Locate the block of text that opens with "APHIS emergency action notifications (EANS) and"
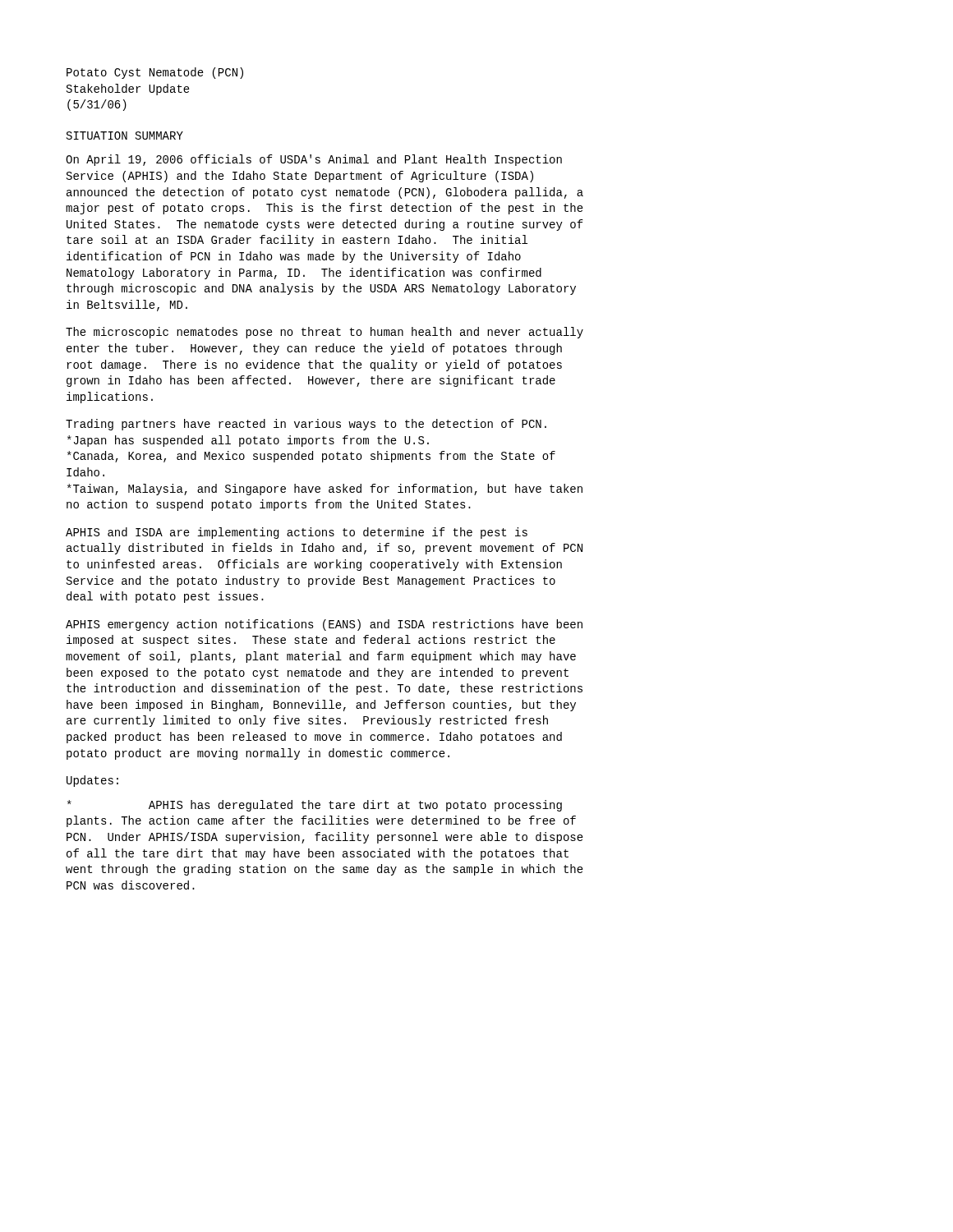953x1232 pixels. pyautogui.click(x=325, y=689)
